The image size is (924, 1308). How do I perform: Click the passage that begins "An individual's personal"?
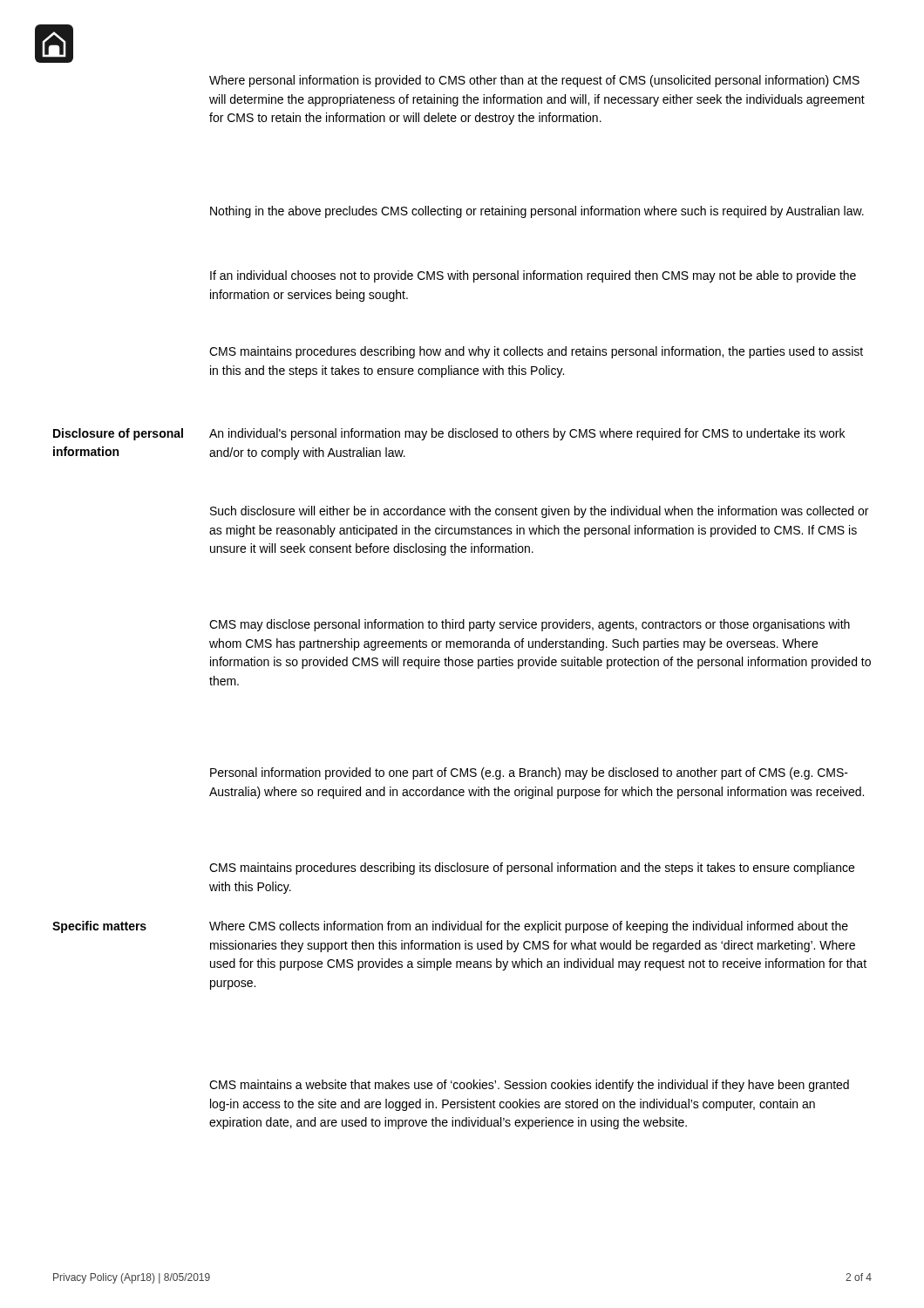(527, 443)
